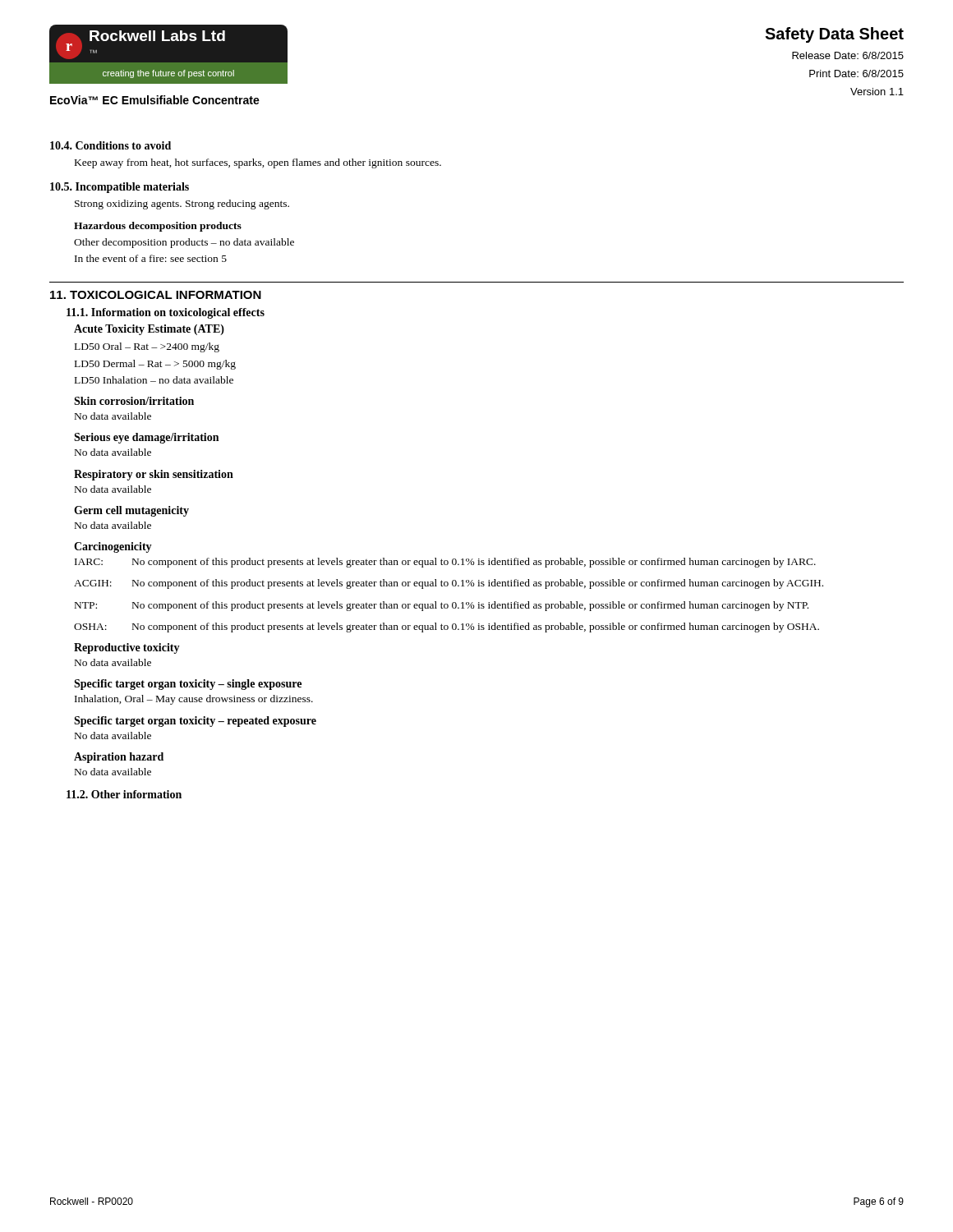Viewport: 953px width, 1232px height.
Task: Locate the text starting "NTP: No component of"
Action: click(x=489, y=605)
